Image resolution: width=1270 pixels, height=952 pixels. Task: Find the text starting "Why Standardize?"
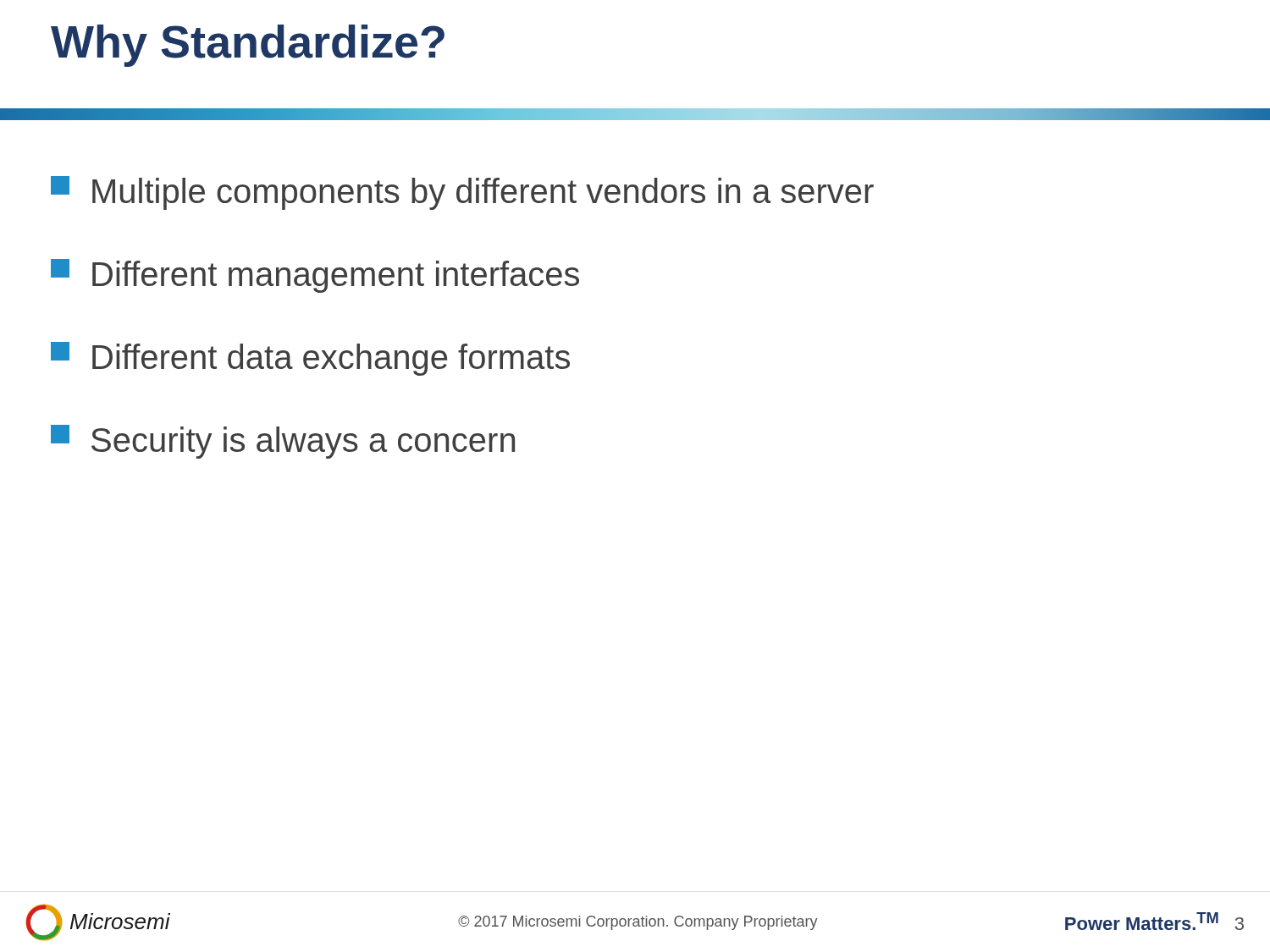[249, 41]
